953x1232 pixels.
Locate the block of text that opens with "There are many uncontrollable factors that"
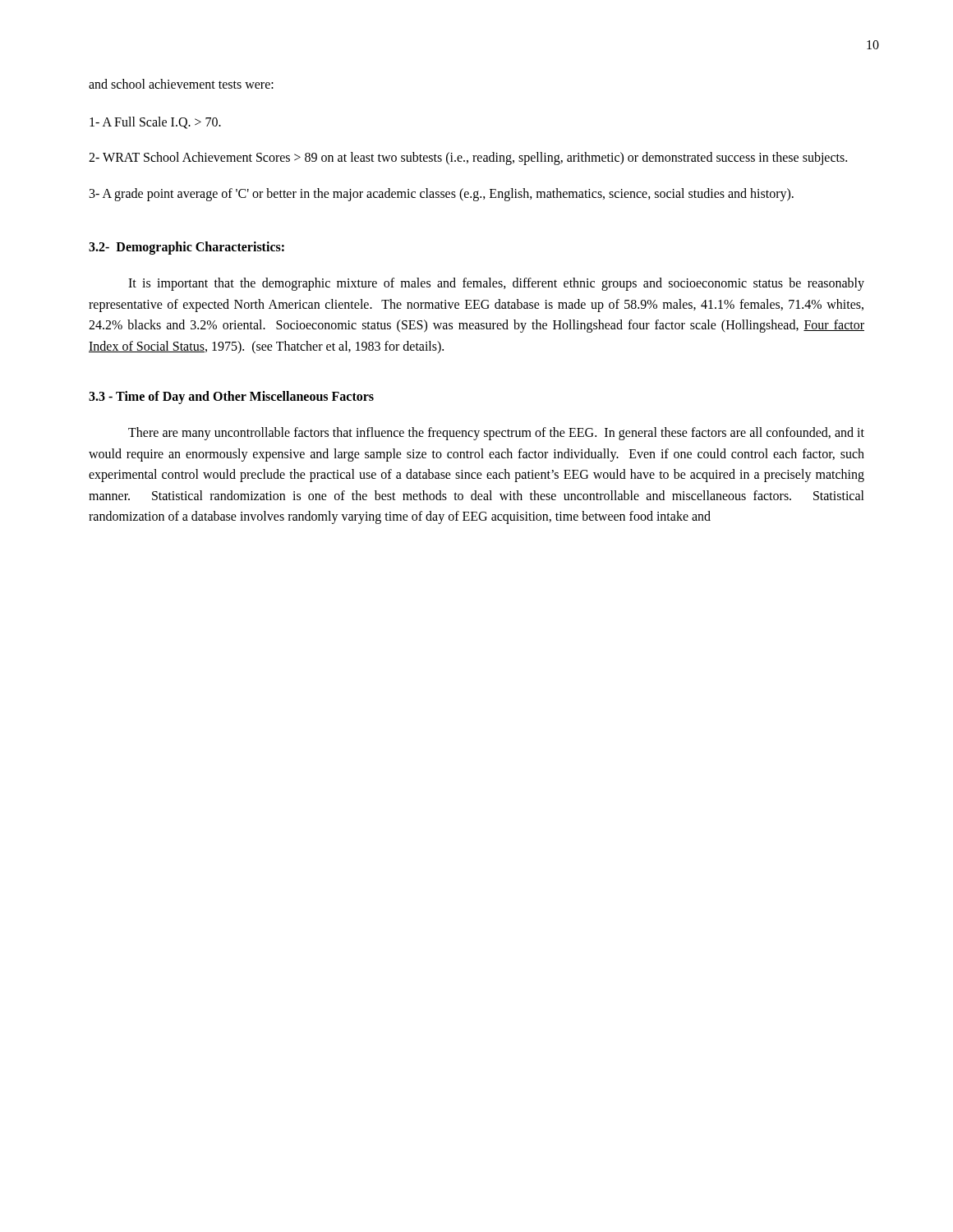(476, 474)
